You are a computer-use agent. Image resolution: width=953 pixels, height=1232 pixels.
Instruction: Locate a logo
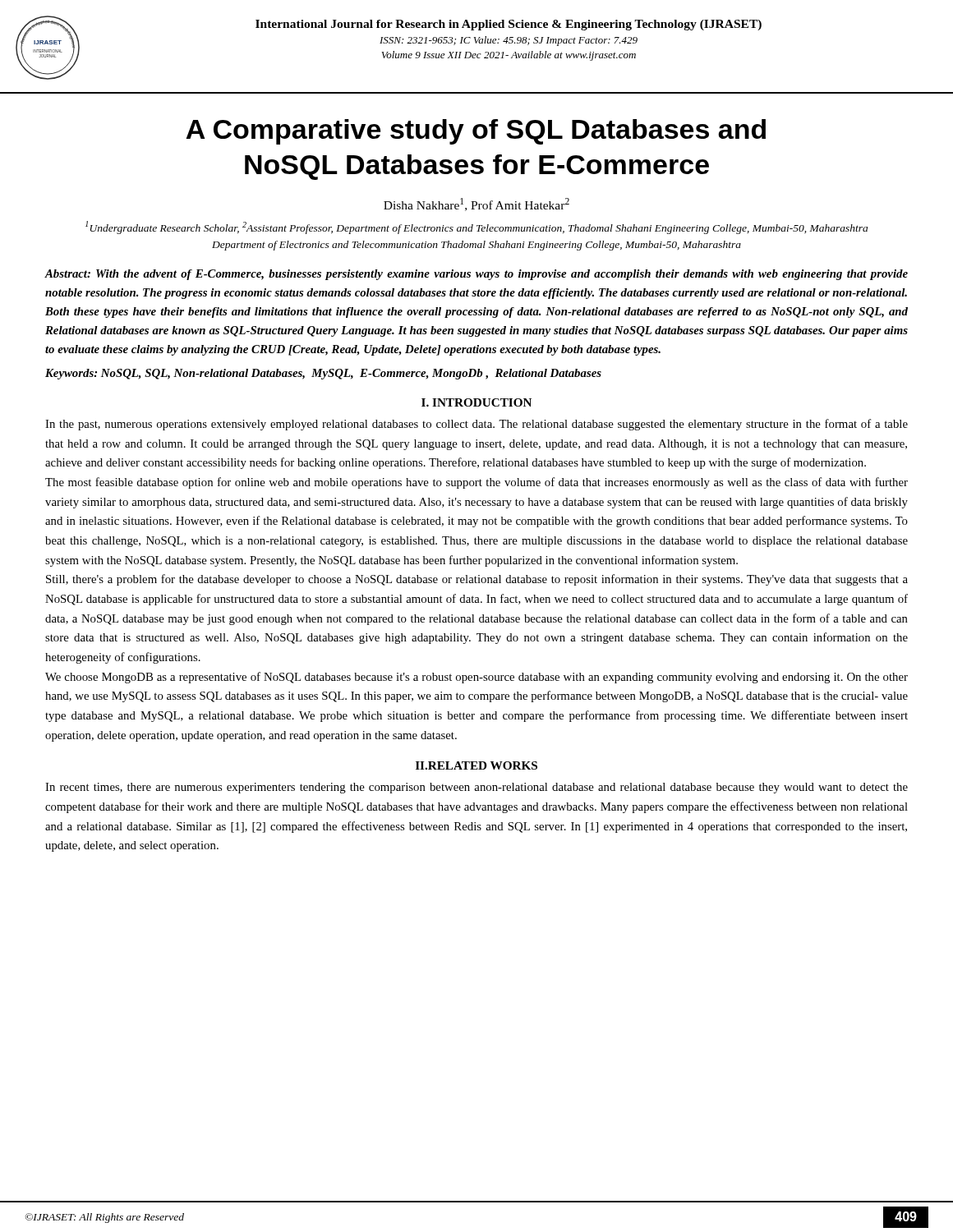click(52, 49)
